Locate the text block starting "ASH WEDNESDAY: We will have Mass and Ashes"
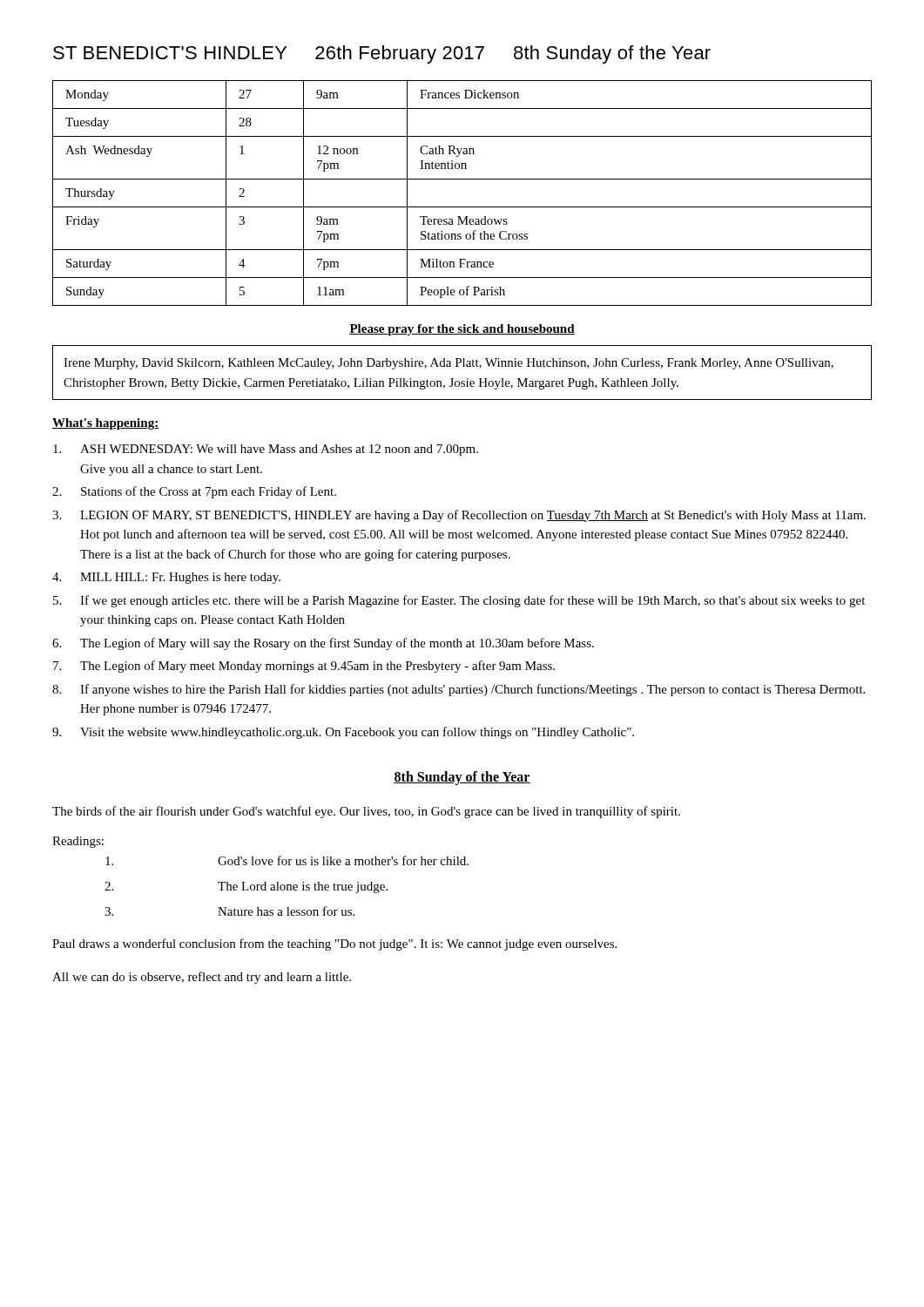The width and height of the screenshot is (924, 1307). point(462,459)
